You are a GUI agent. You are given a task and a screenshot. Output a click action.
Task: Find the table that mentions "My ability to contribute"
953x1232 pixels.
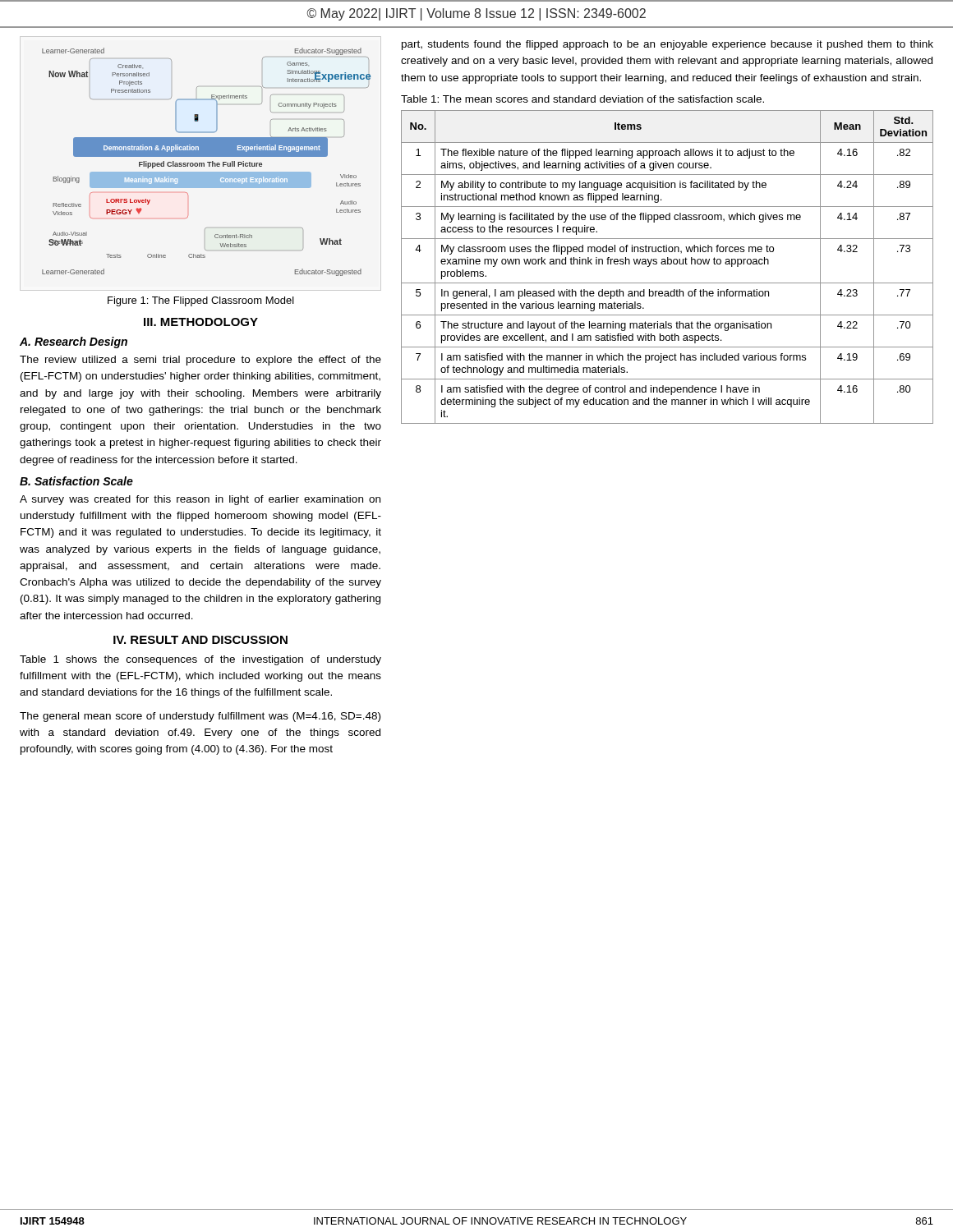[667, 267]
